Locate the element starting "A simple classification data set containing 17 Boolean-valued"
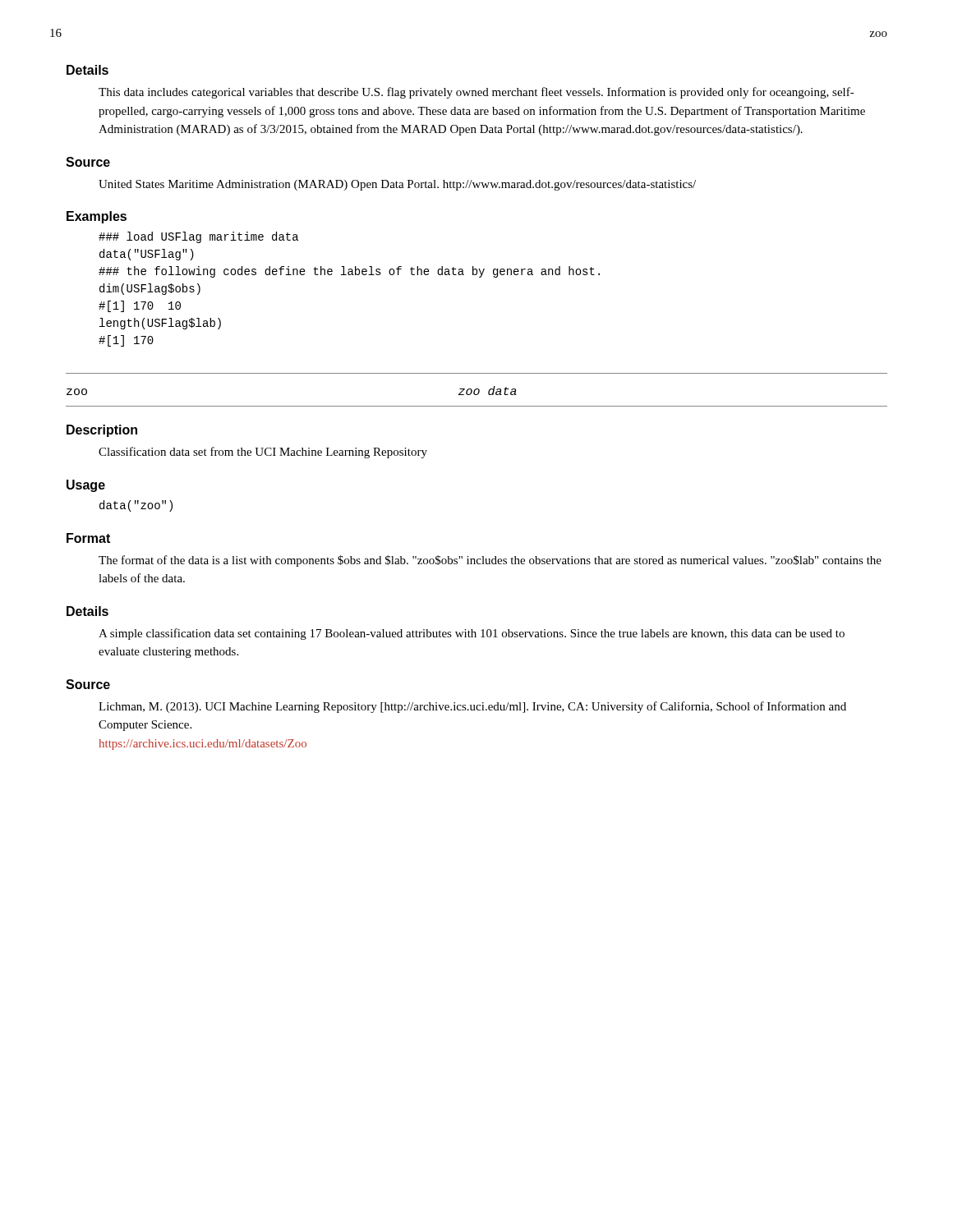Viewport: 953px width, 1232px height. coord(472,642)
